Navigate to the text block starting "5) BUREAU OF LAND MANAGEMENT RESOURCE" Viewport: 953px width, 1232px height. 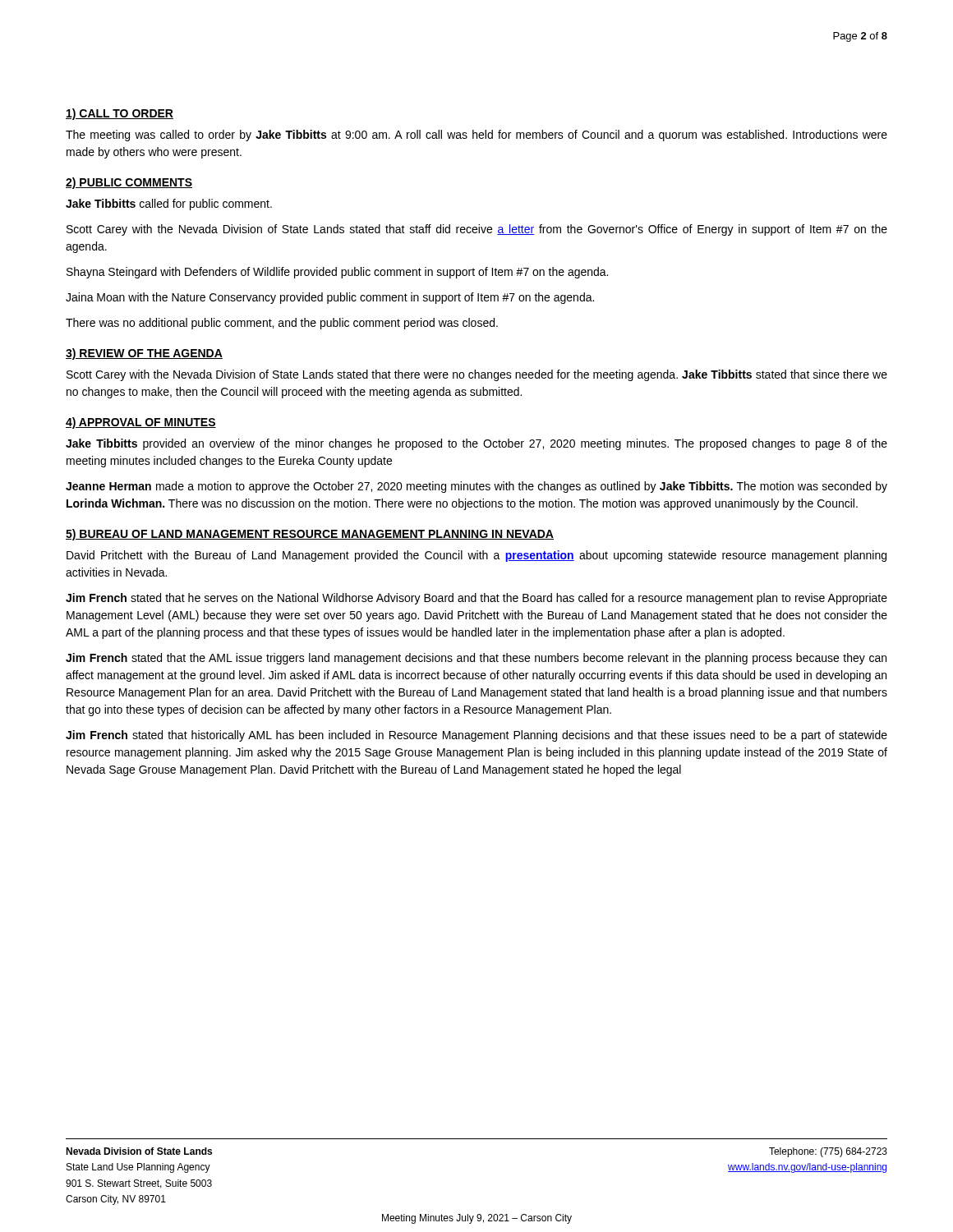click(310, 534)
